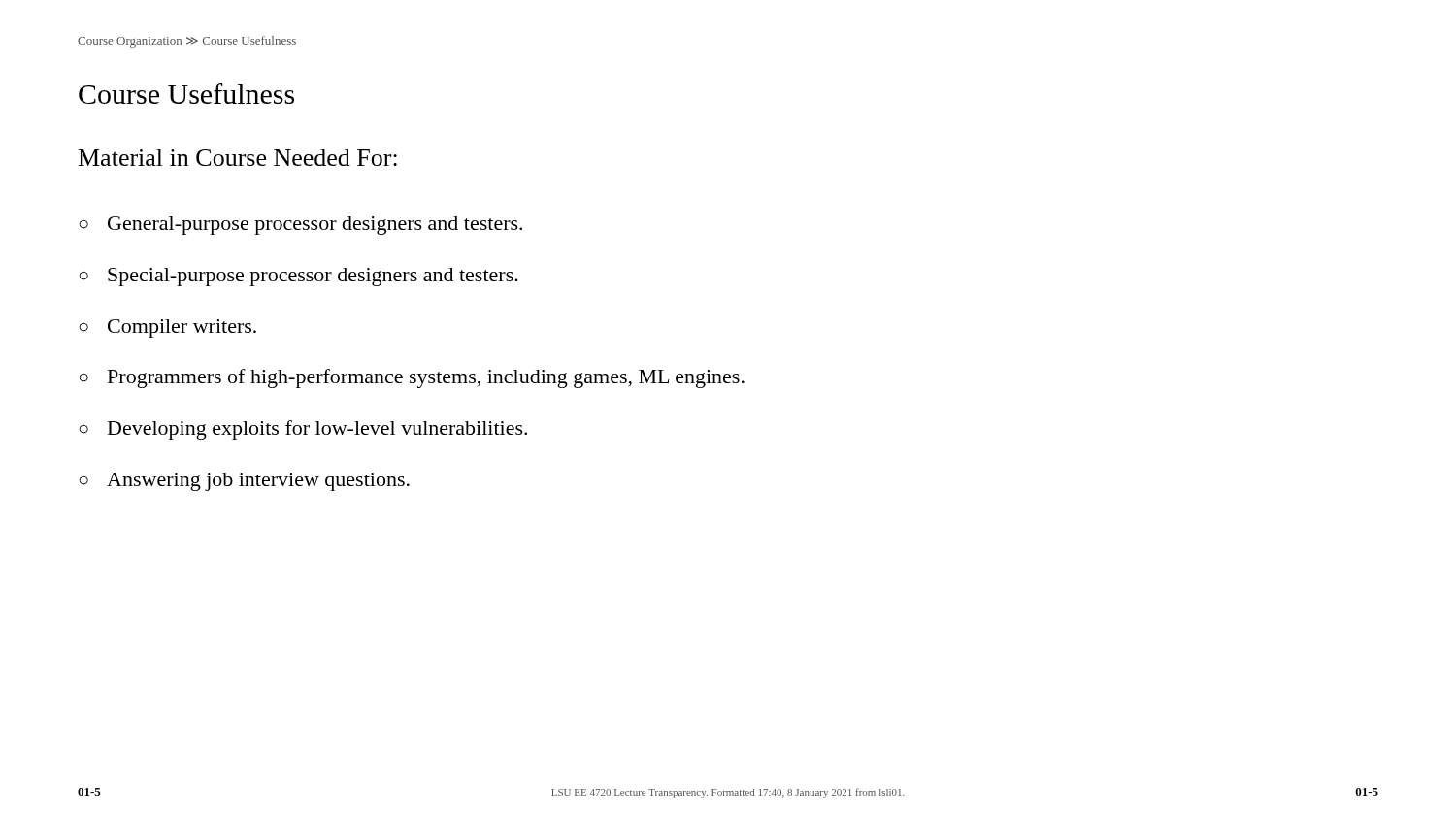Click where it says "○ Developing exploits for low-level vulnerabilities."
The height and width of the screenshot is (819, 1456).
click(303, 429)
